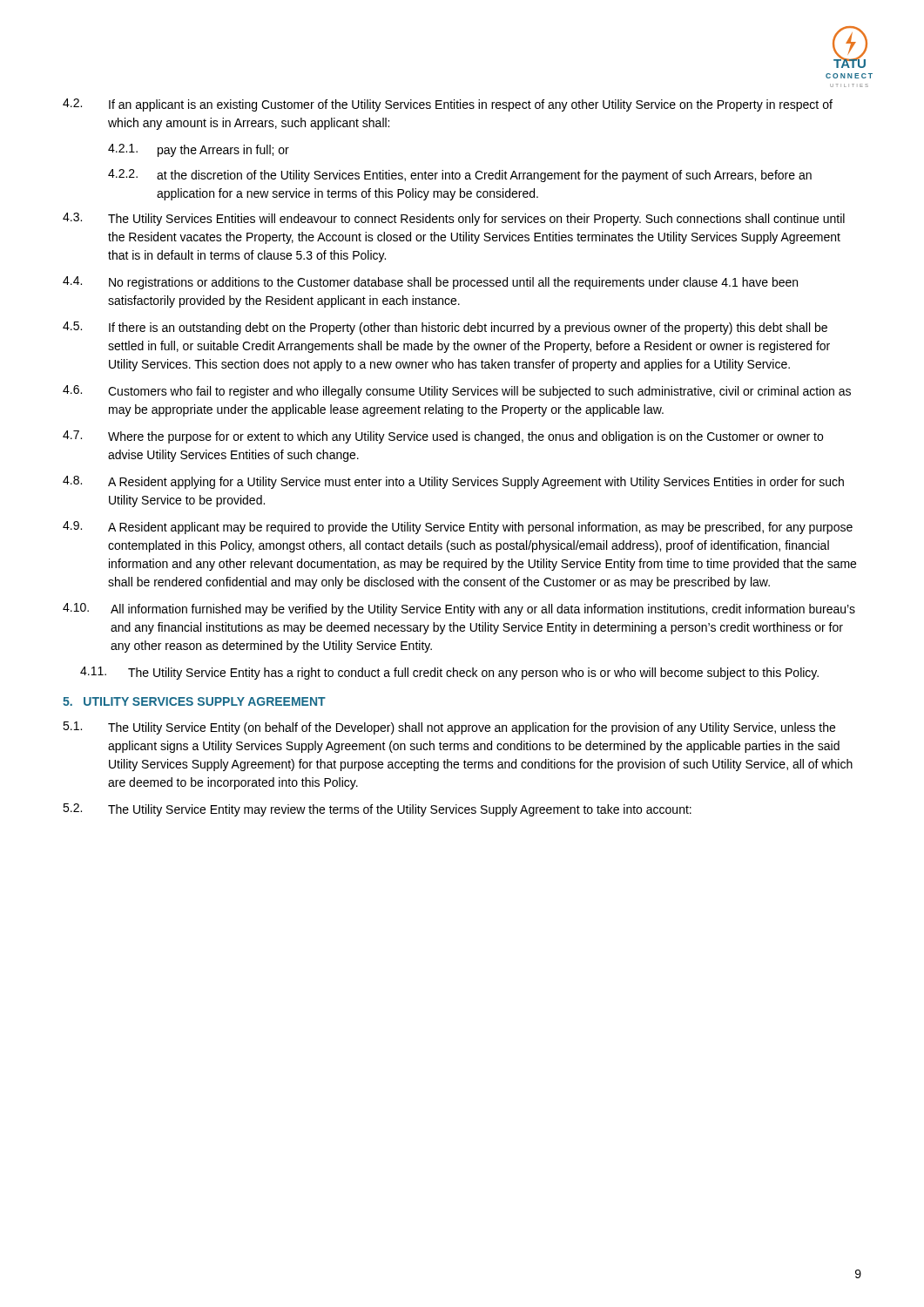This screenshot has width=924, height=1307.
Task: Locate the passage starting "4.4. No registrations or additions to the"
Action: (x=462, y=292)
